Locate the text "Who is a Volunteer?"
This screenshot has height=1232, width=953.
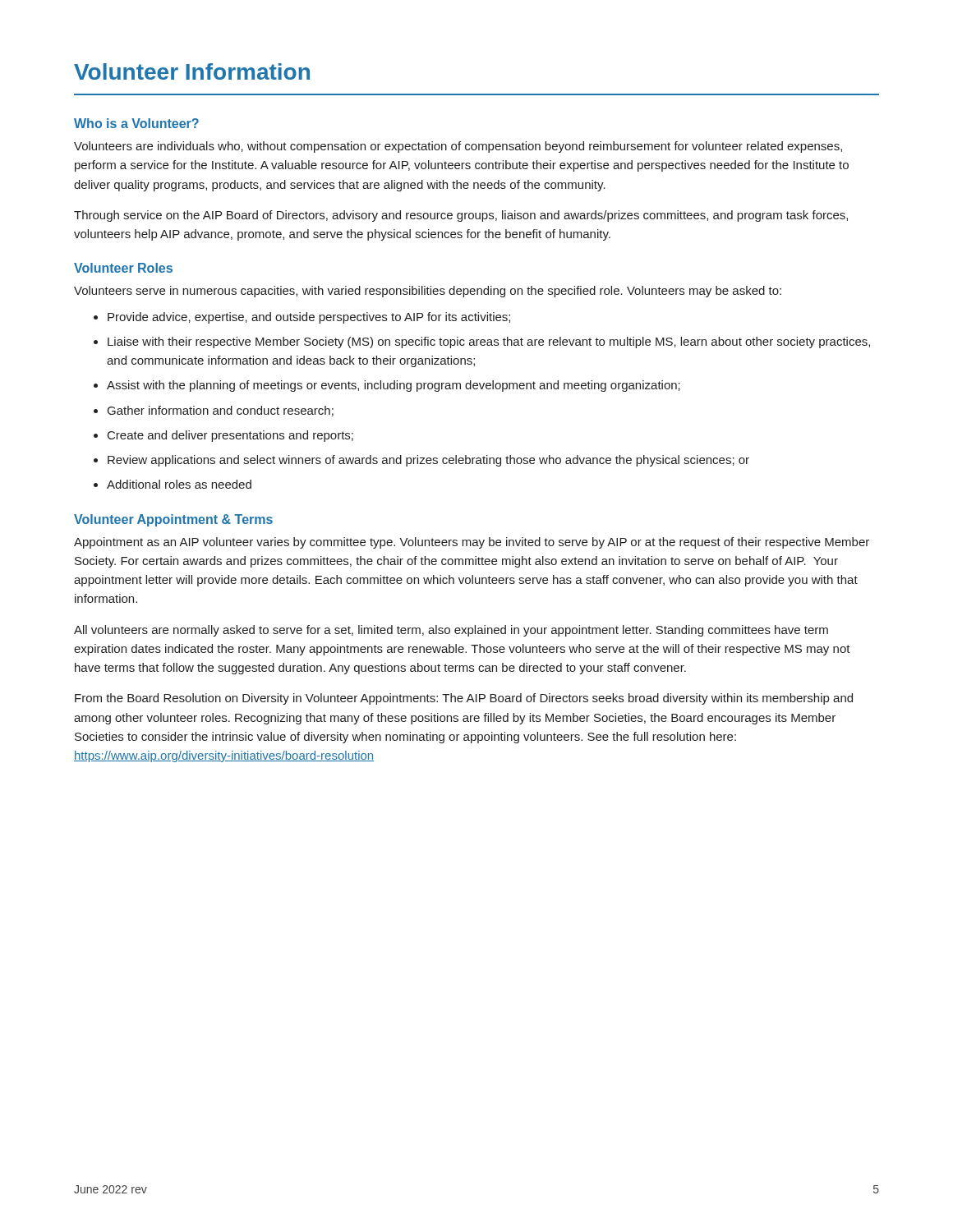(136, 123)
